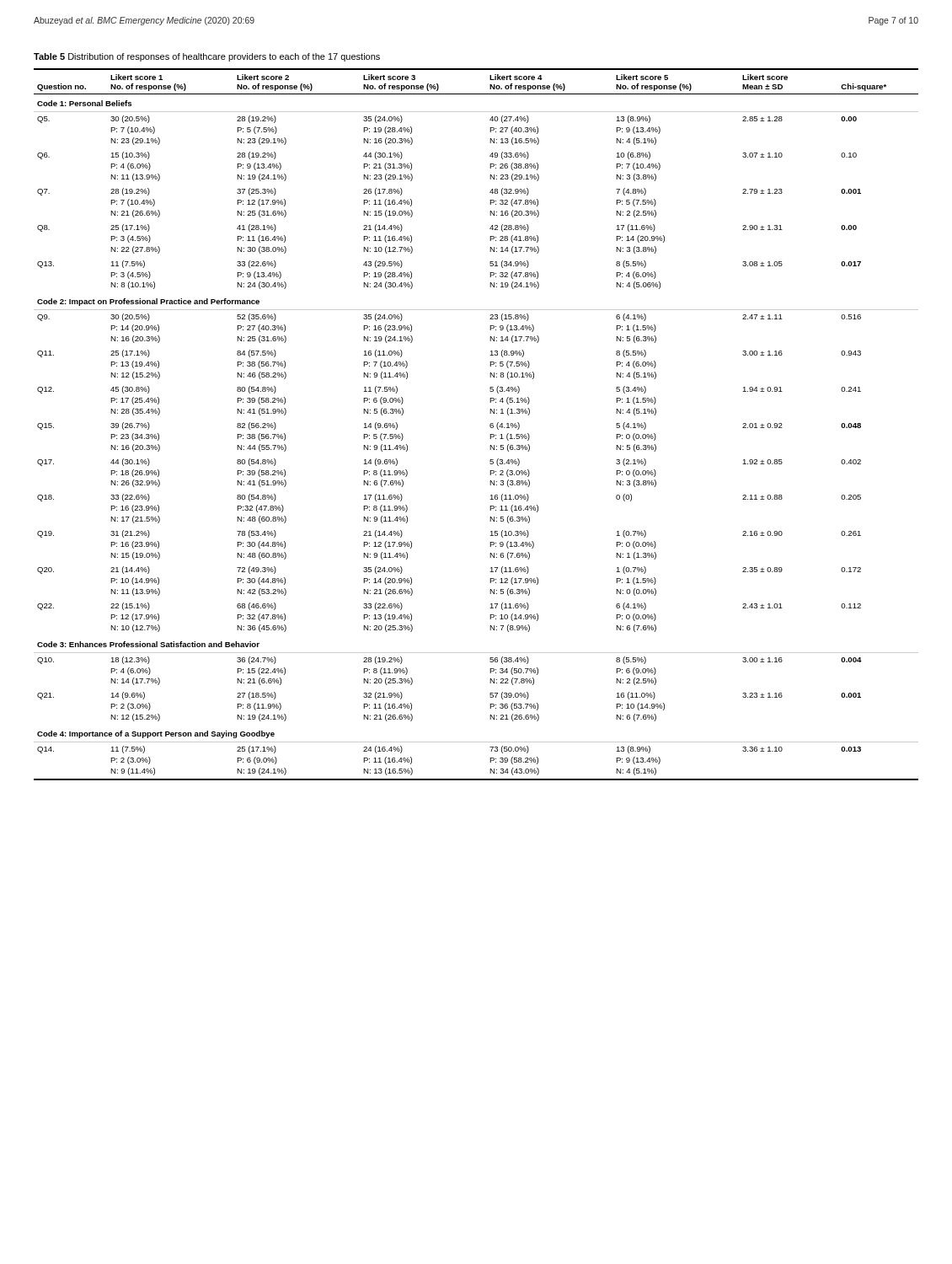Locate the caption that says "Table 5 Distribution of responses of"
This screenshot has width=952, height=1264.
pyautogui.click(x=207, y=57)
